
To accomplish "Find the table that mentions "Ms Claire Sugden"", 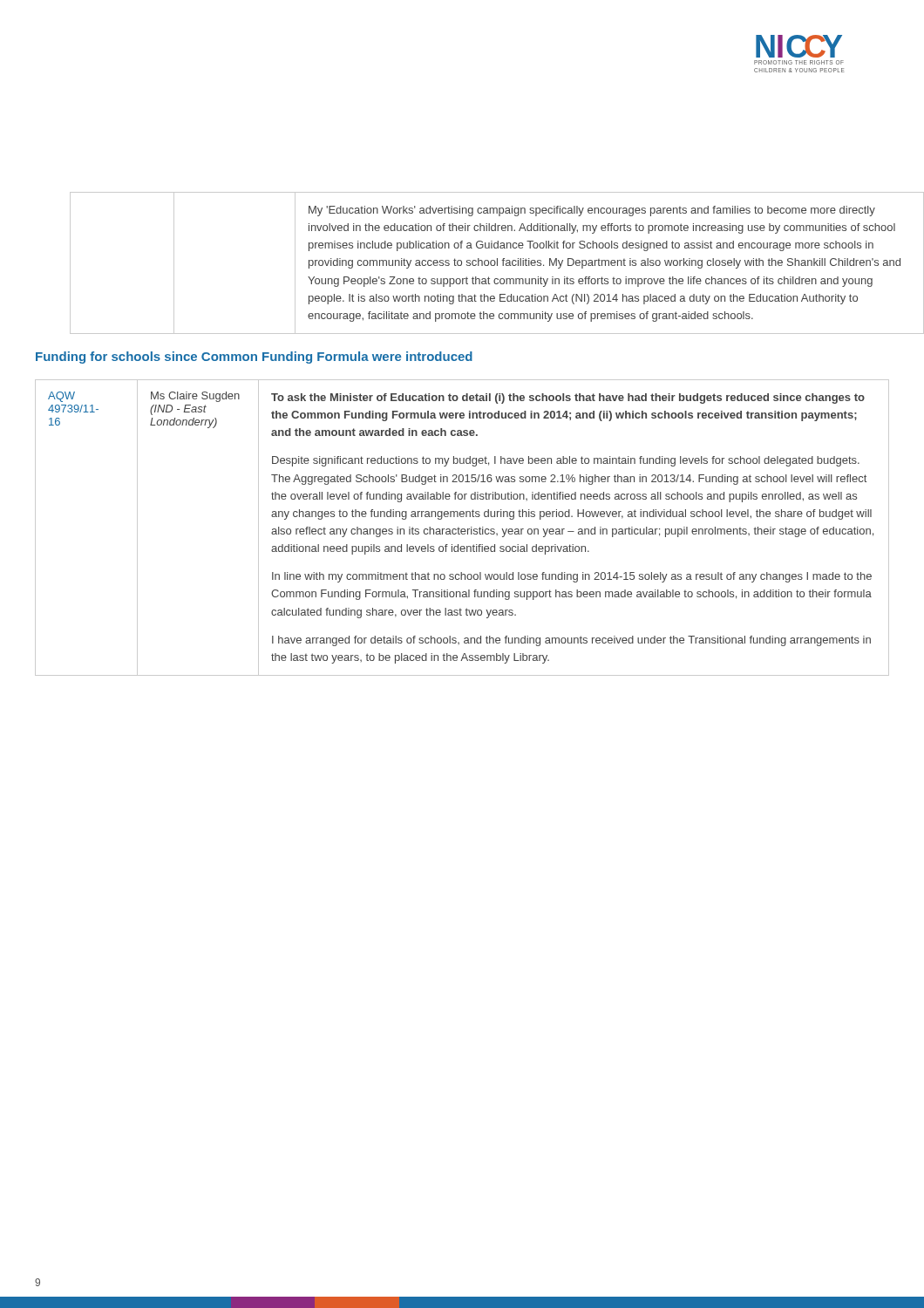I will (x=462, y=528).
